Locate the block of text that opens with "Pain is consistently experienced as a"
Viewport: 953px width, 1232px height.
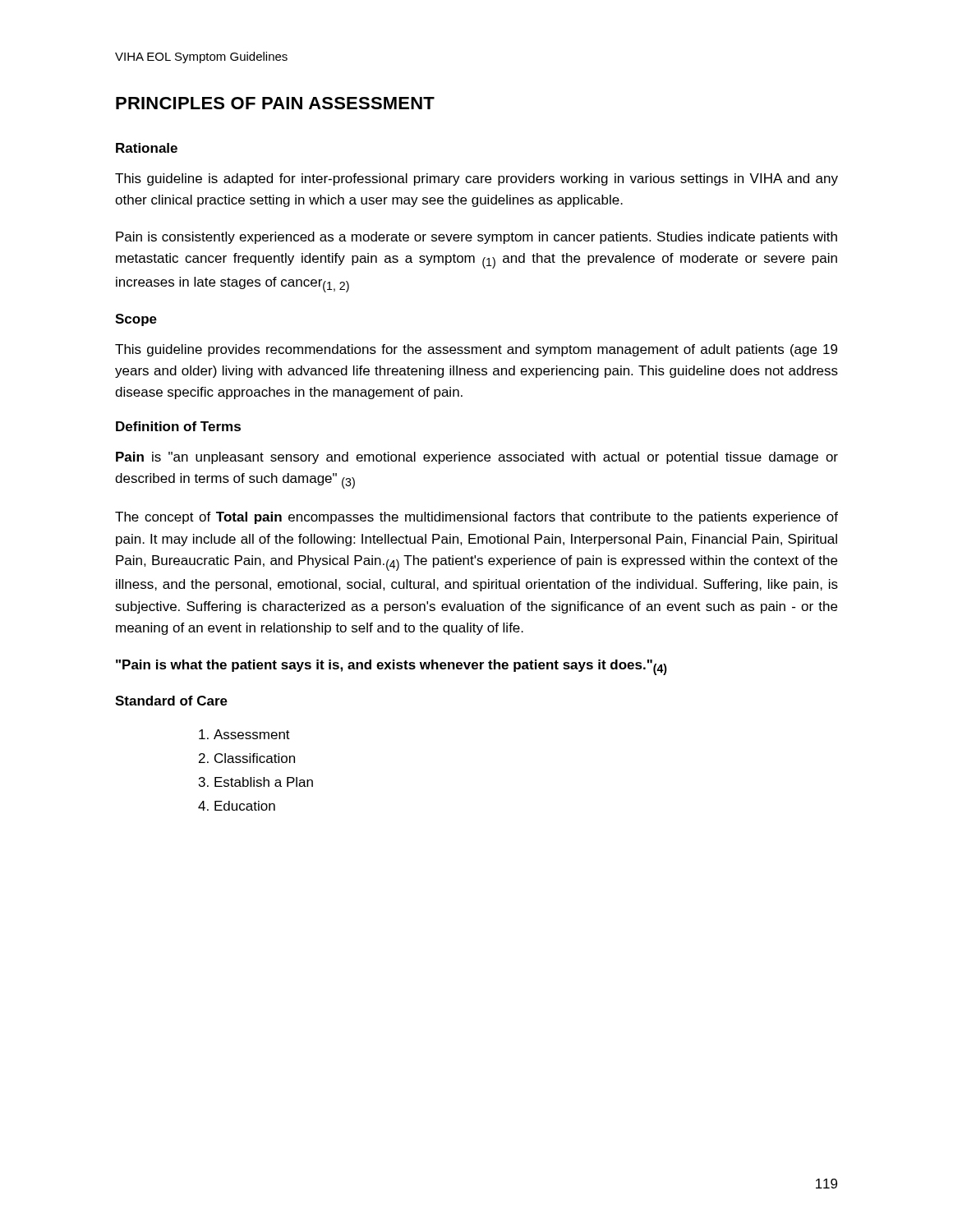[x=476, y=261]
